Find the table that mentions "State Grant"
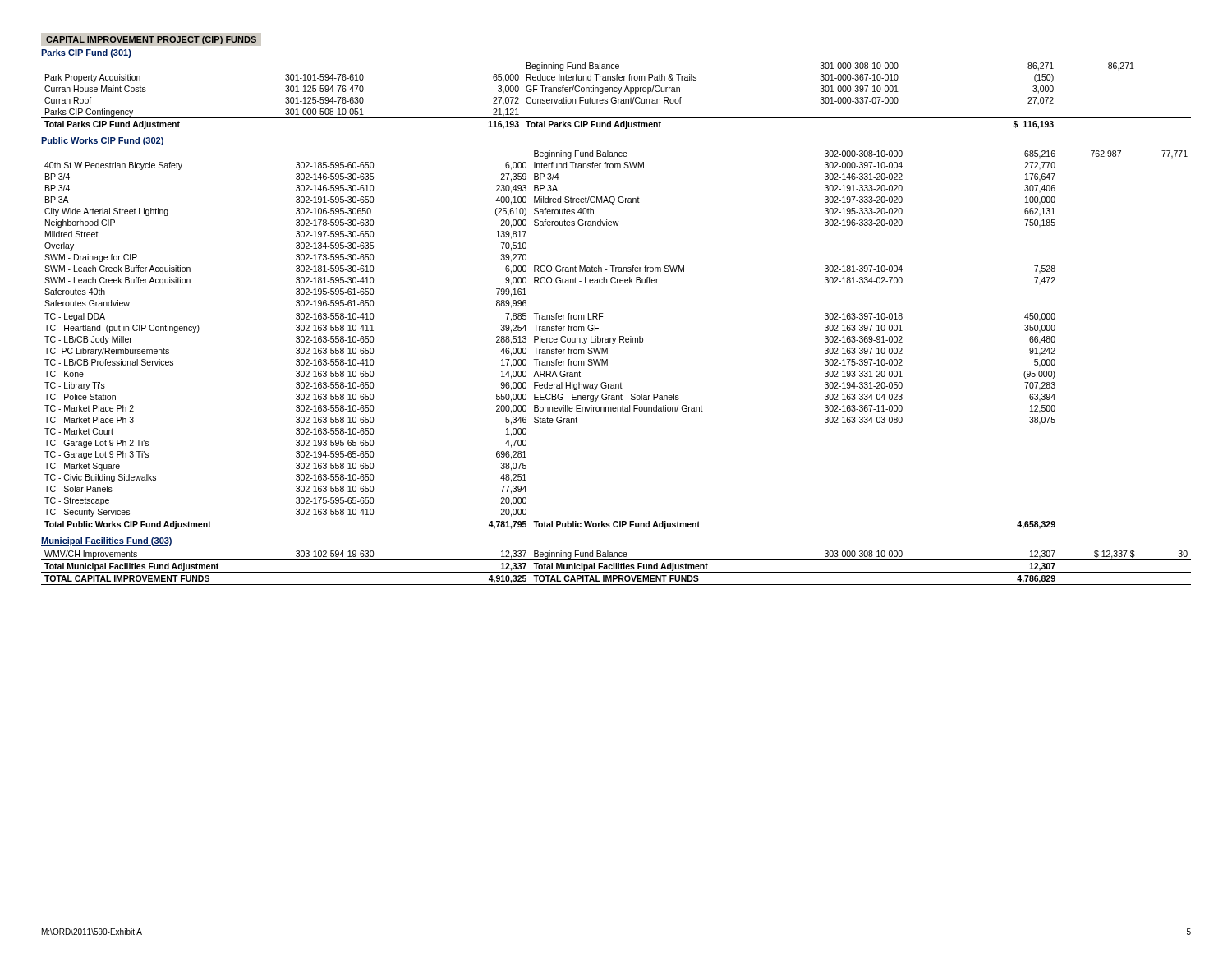The width and height of the screenshot is (1232, 953). coord(616,339)
